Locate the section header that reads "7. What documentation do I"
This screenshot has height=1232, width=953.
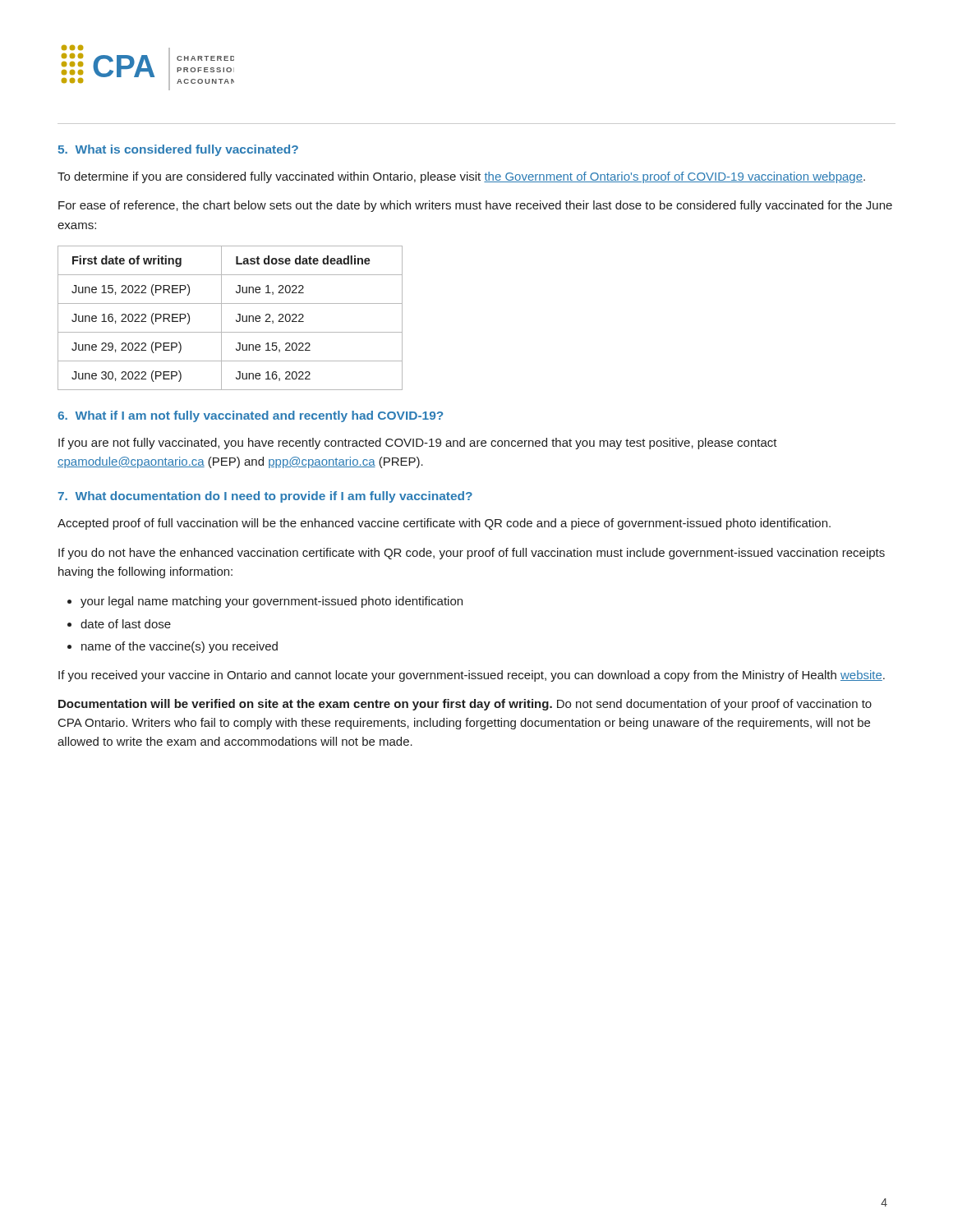265,496
